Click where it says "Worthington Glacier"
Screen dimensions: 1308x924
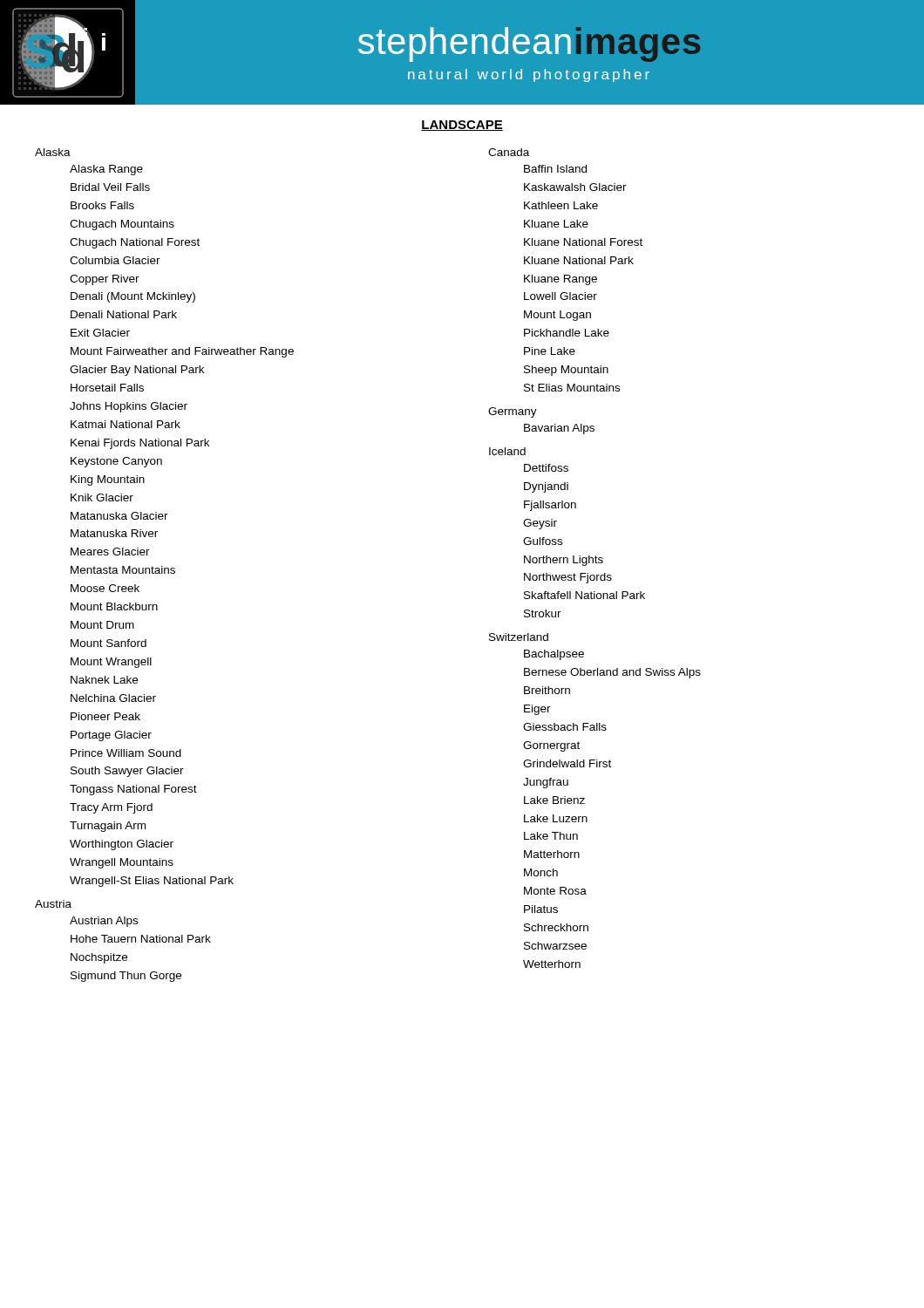(x=122, y=844)
